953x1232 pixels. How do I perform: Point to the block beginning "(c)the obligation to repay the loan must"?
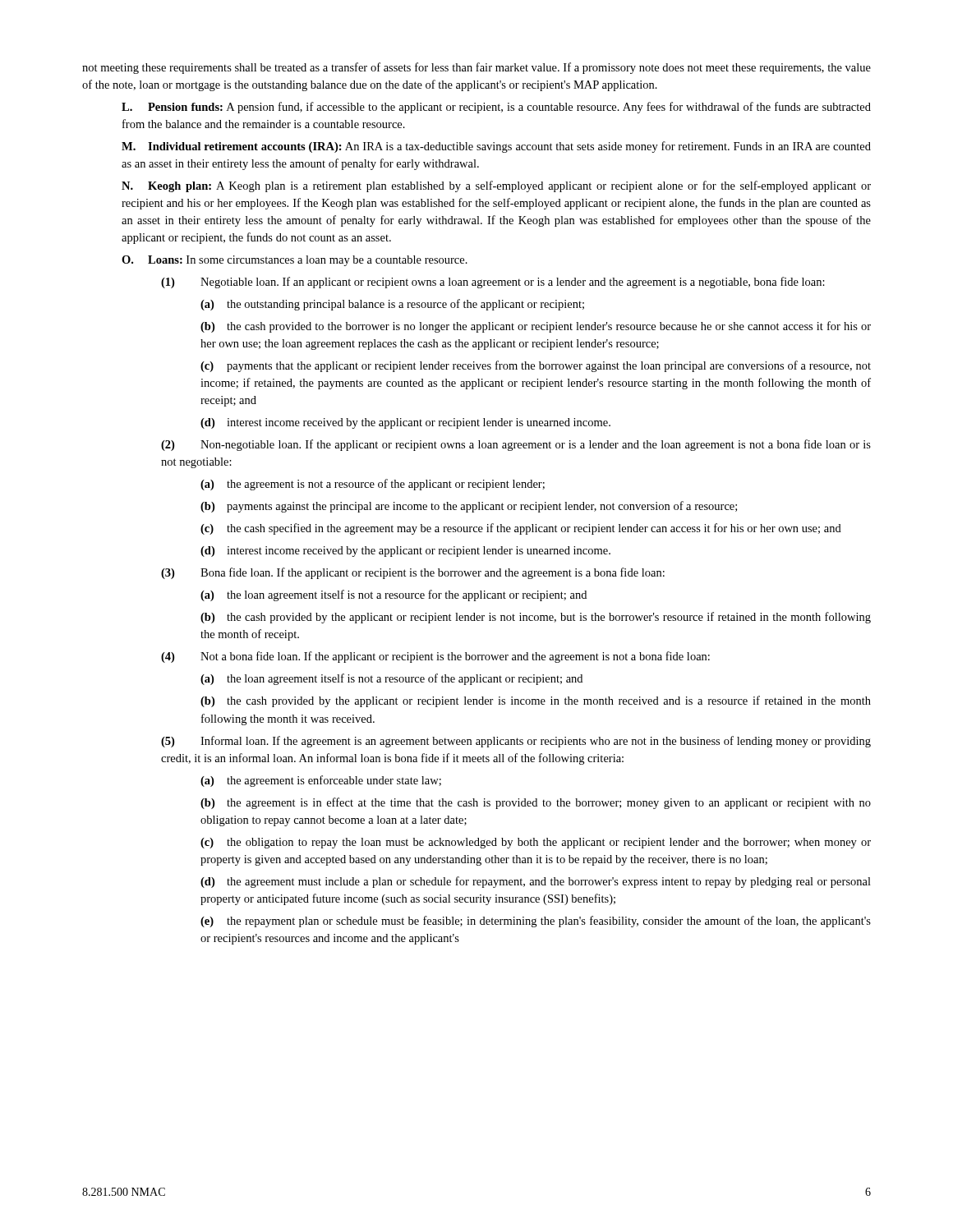536,851
